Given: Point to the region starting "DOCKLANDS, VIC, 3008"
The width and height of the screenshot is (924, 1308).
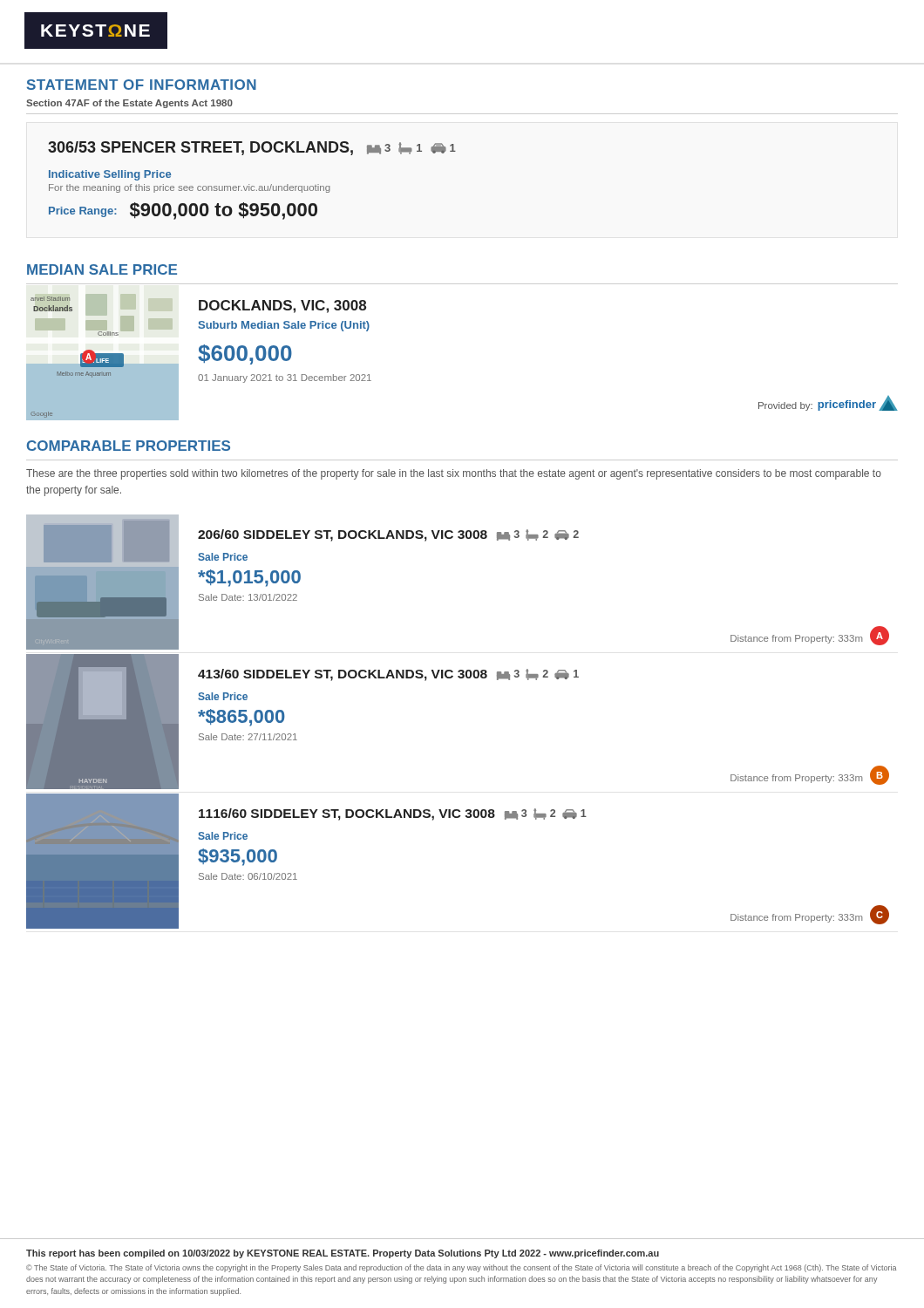Looking at the screenshot, I should pyautogui.click(x=282, y=307).
